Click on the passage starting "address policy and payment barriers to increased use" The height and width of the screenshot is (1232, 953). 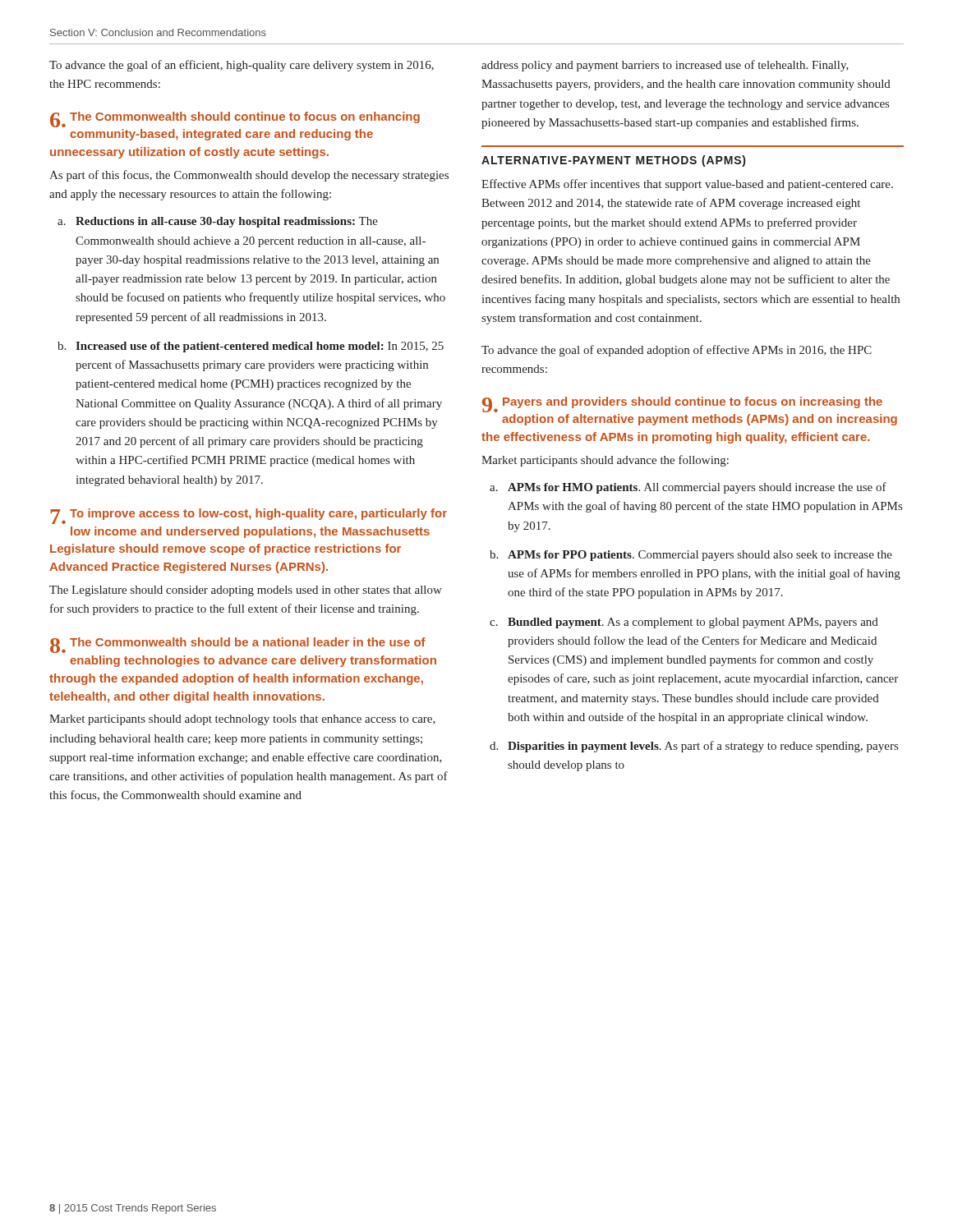coord(686,94)
